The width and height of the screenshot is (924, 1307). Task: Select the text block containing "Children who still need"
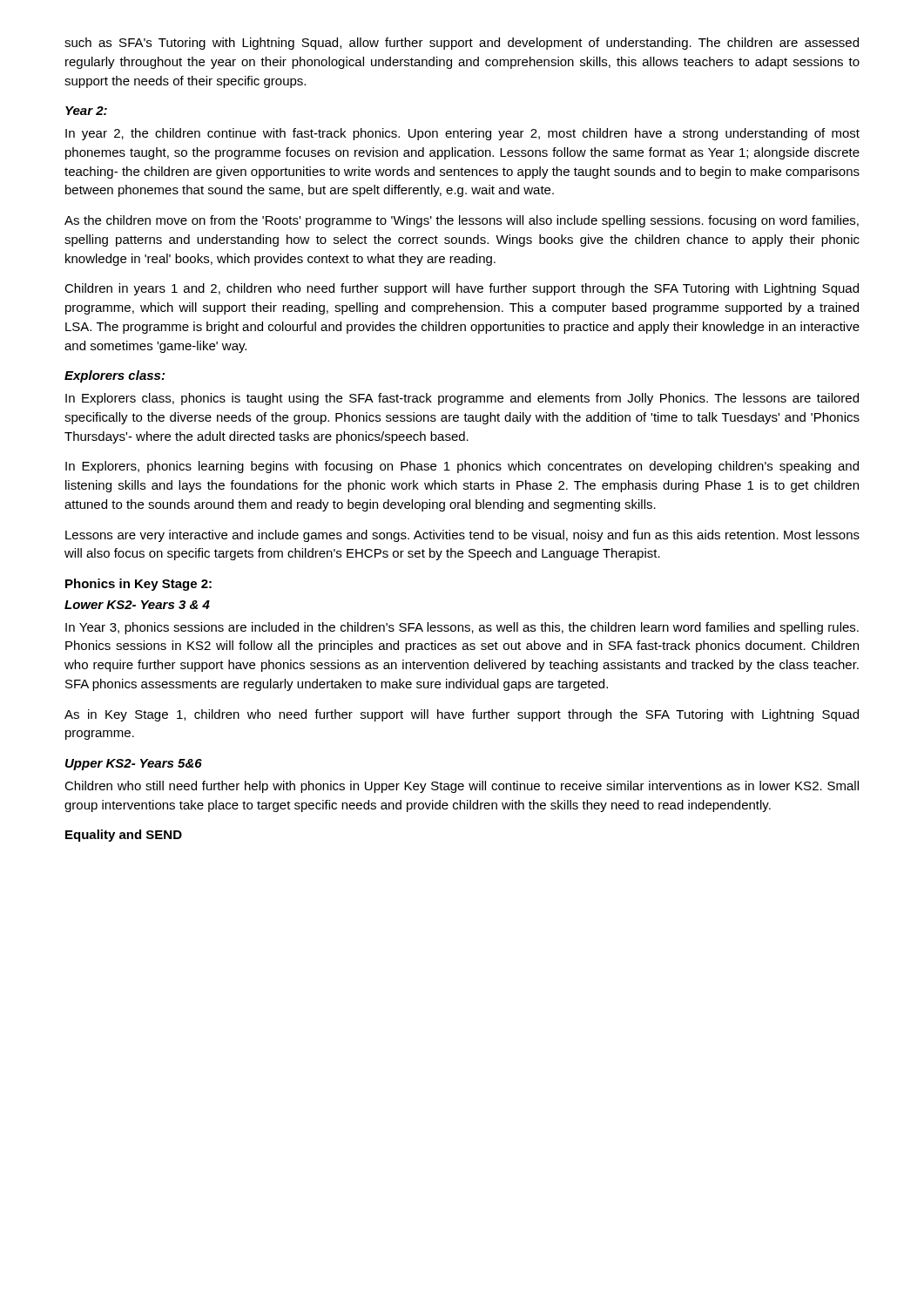click(x=462, y=795)
